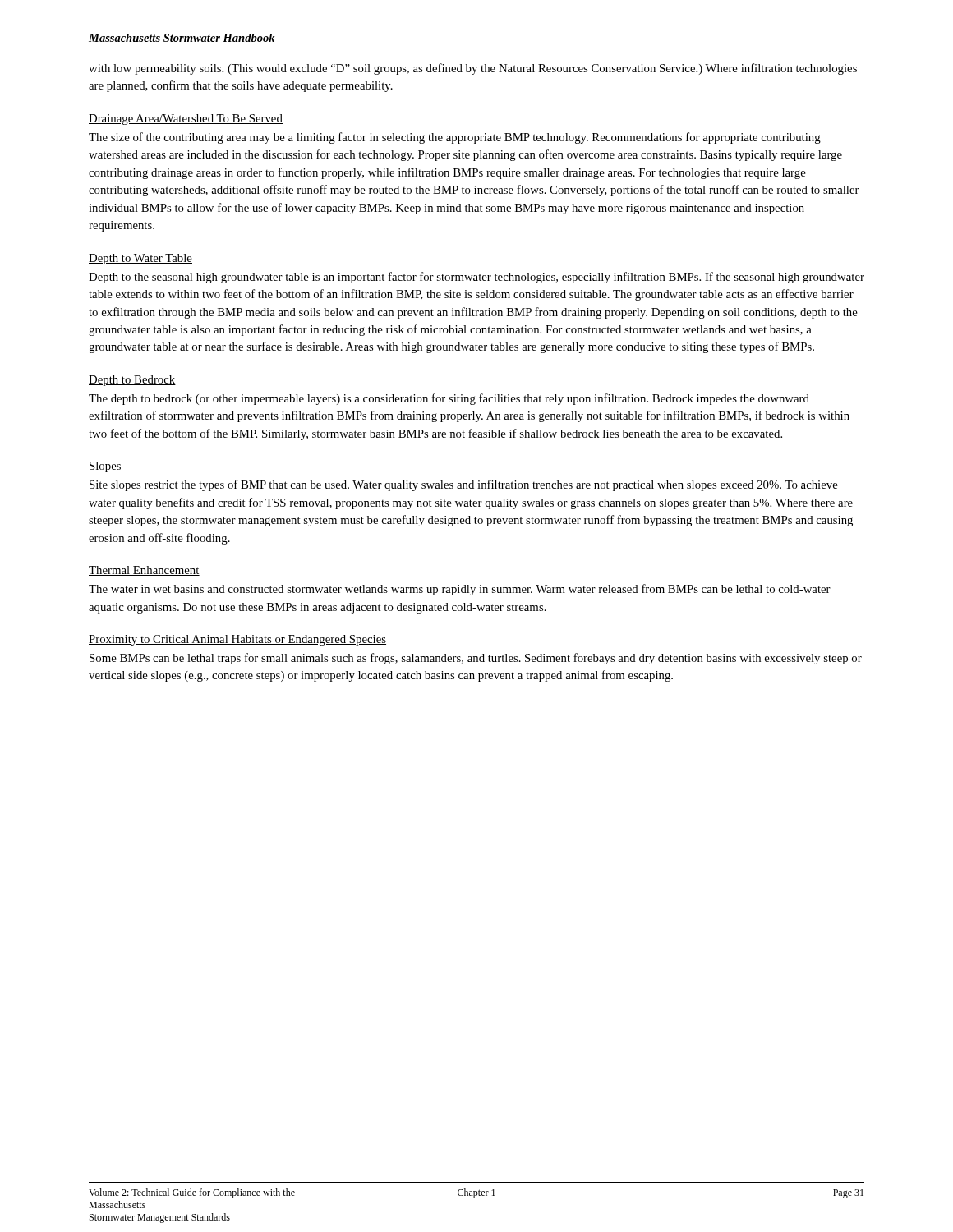
Task: Find the text starting "The water in"
Action: tap(459, 598)
